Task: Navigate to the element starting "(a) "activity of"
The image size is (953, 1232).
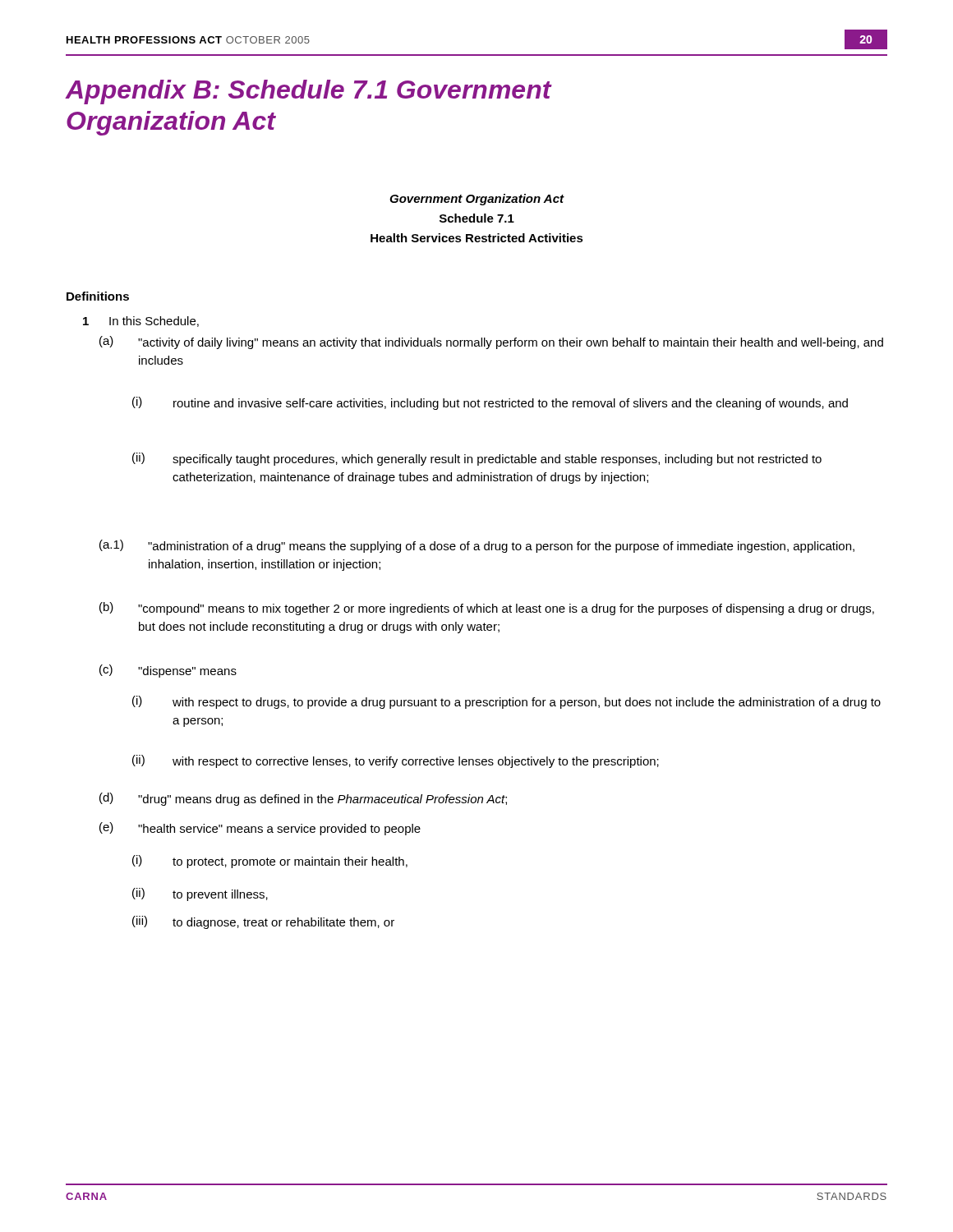Action: tap(493, 351)
